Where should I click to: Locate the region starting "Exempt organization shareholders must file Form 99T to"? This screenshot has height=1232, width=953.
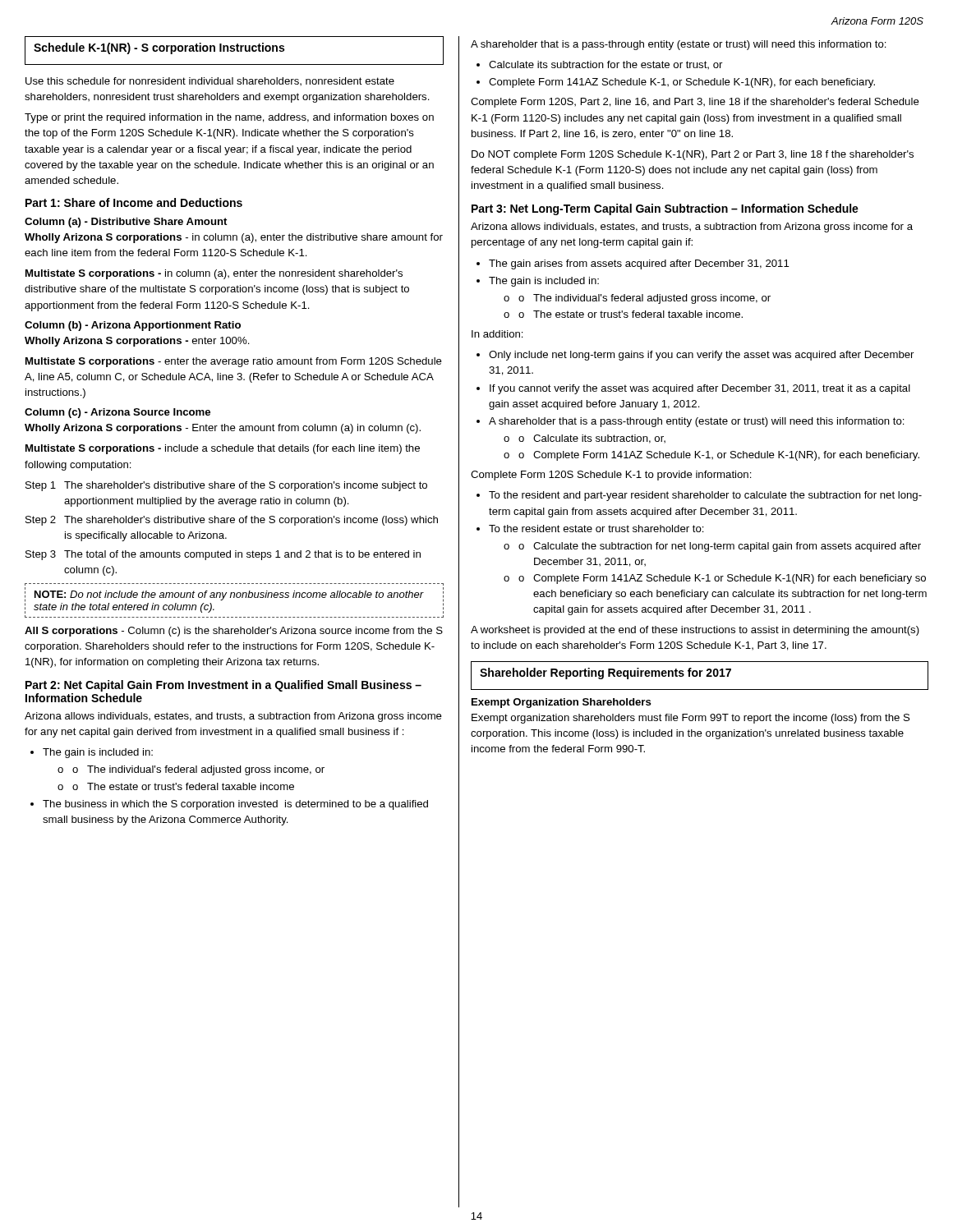700,733
